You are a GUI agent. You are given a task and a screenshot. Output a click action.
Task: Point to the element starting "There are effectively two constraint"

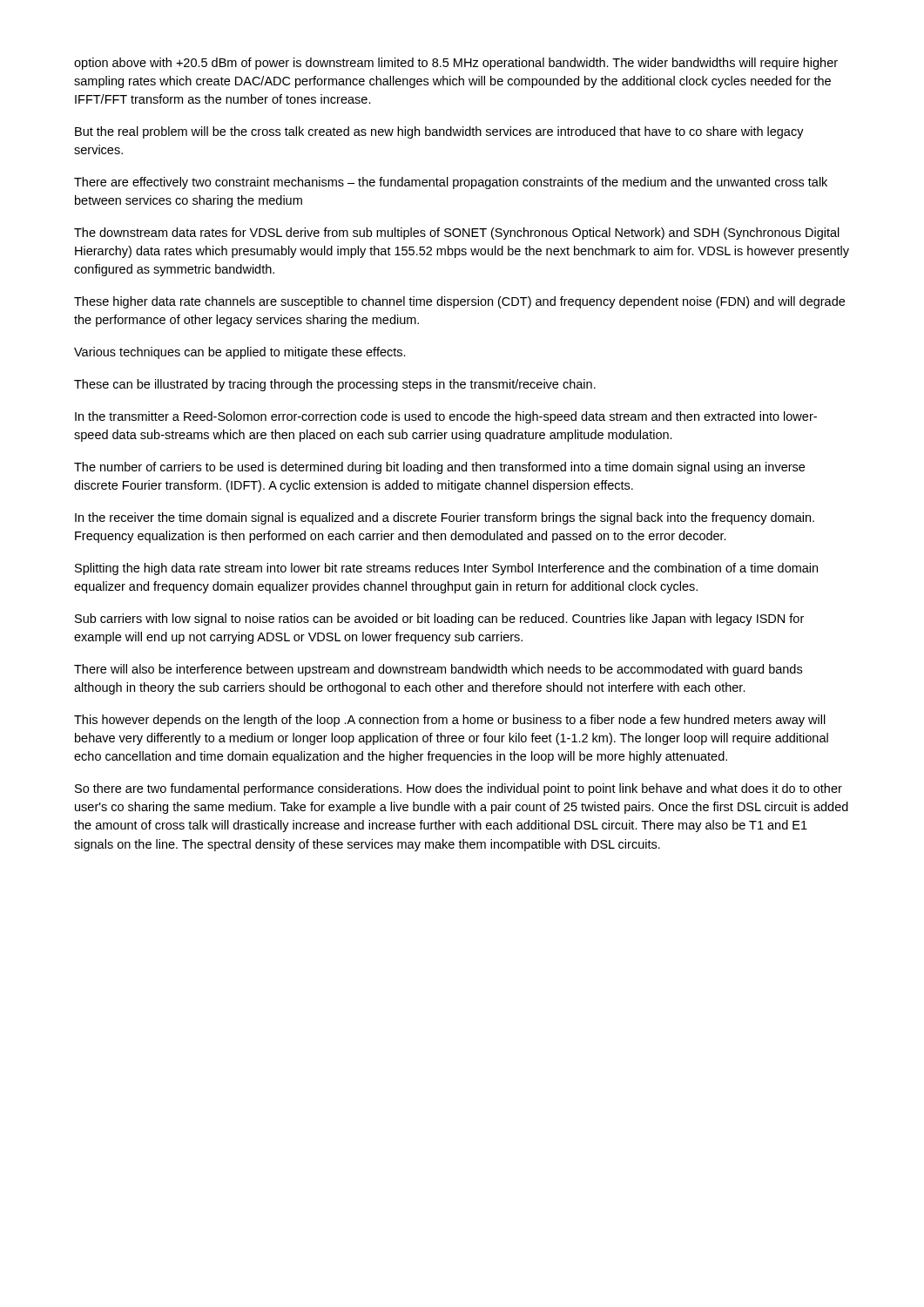pos(451,191)
